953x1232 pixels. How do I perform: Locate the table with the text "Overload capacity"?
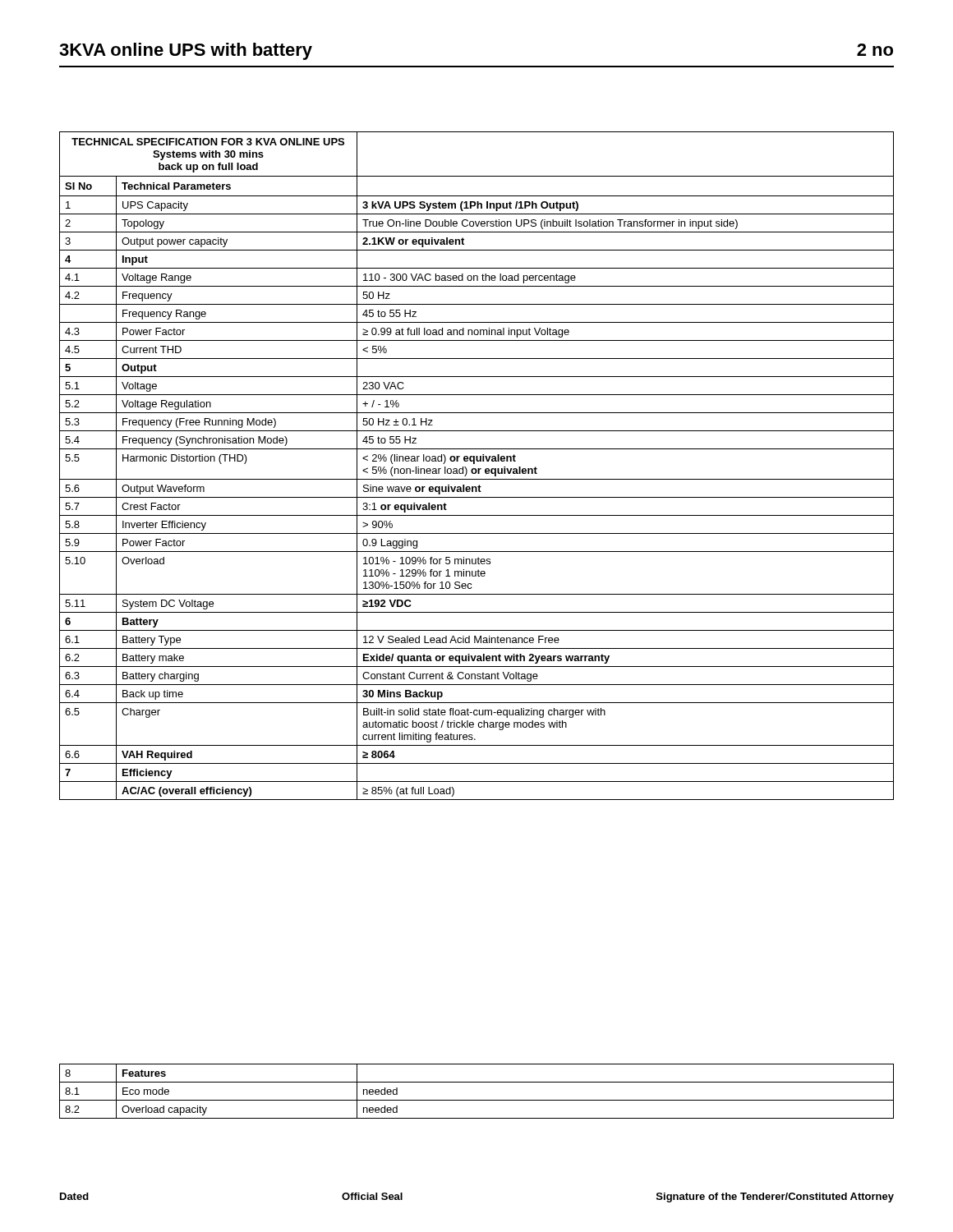pos(476,1091)
